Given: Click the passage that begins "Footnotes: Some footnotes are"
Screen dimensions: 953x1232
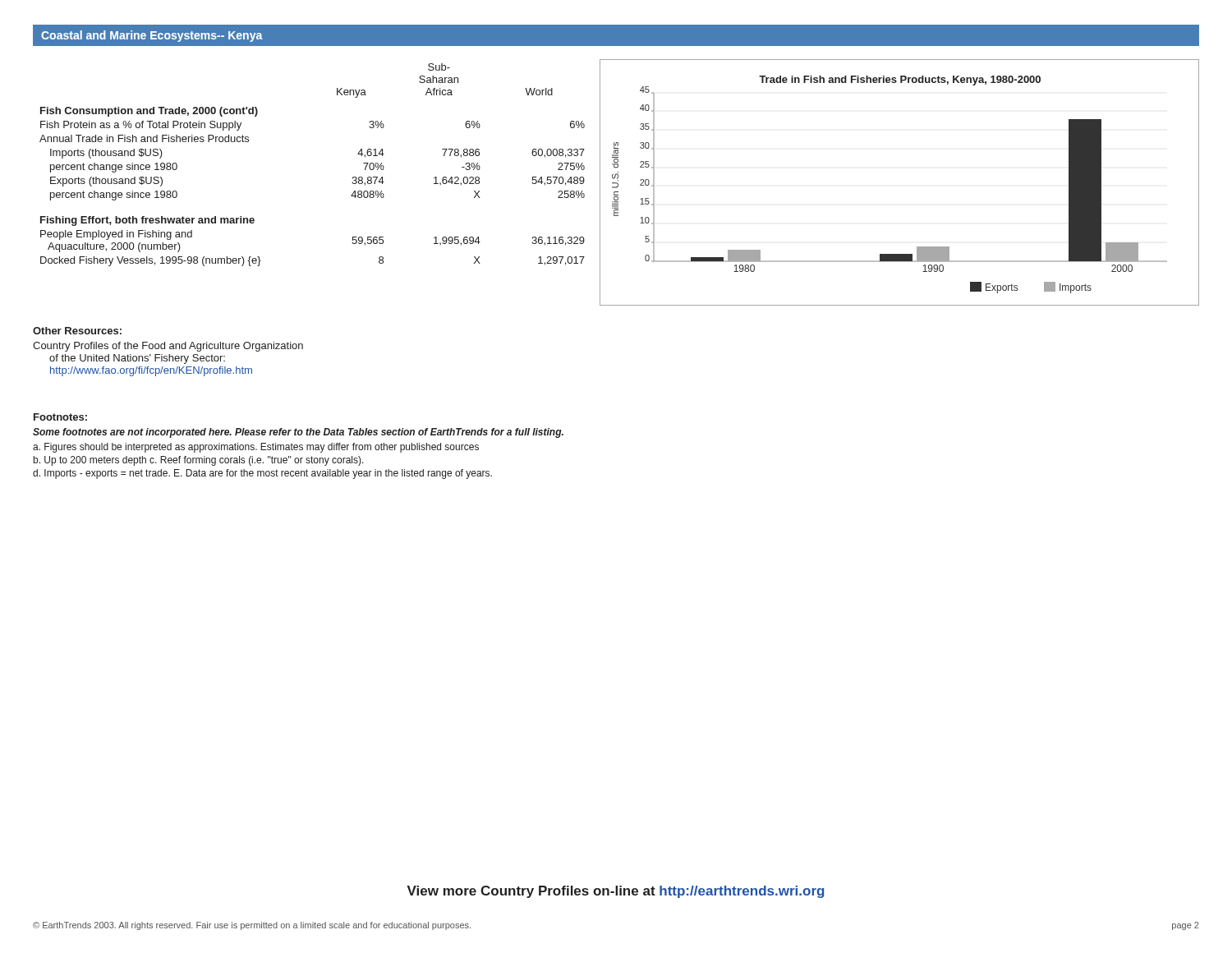Looking at the screenshot, I should 402,445.
